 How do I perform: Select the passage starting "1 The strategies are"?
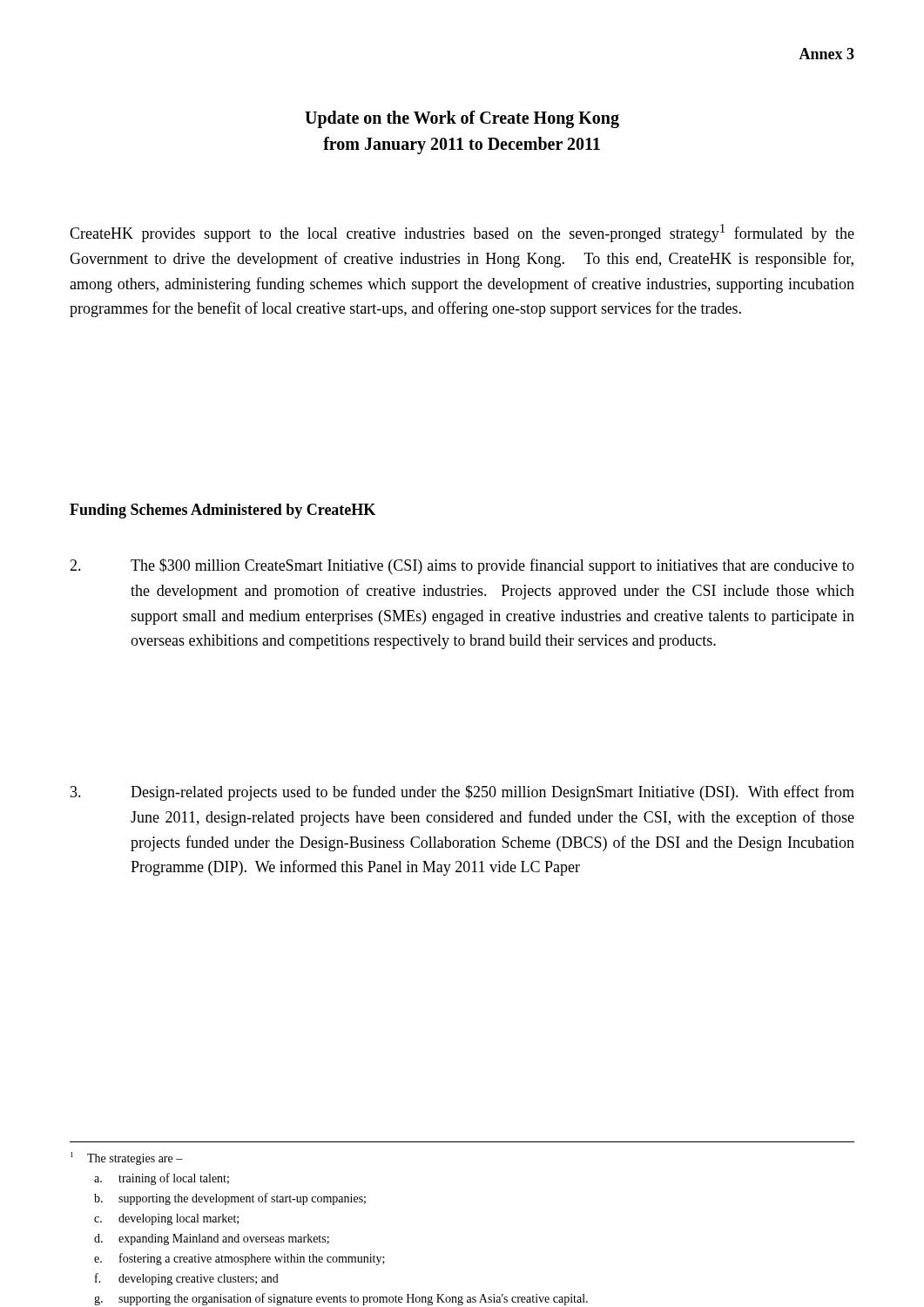click(x=127, y=1158)
